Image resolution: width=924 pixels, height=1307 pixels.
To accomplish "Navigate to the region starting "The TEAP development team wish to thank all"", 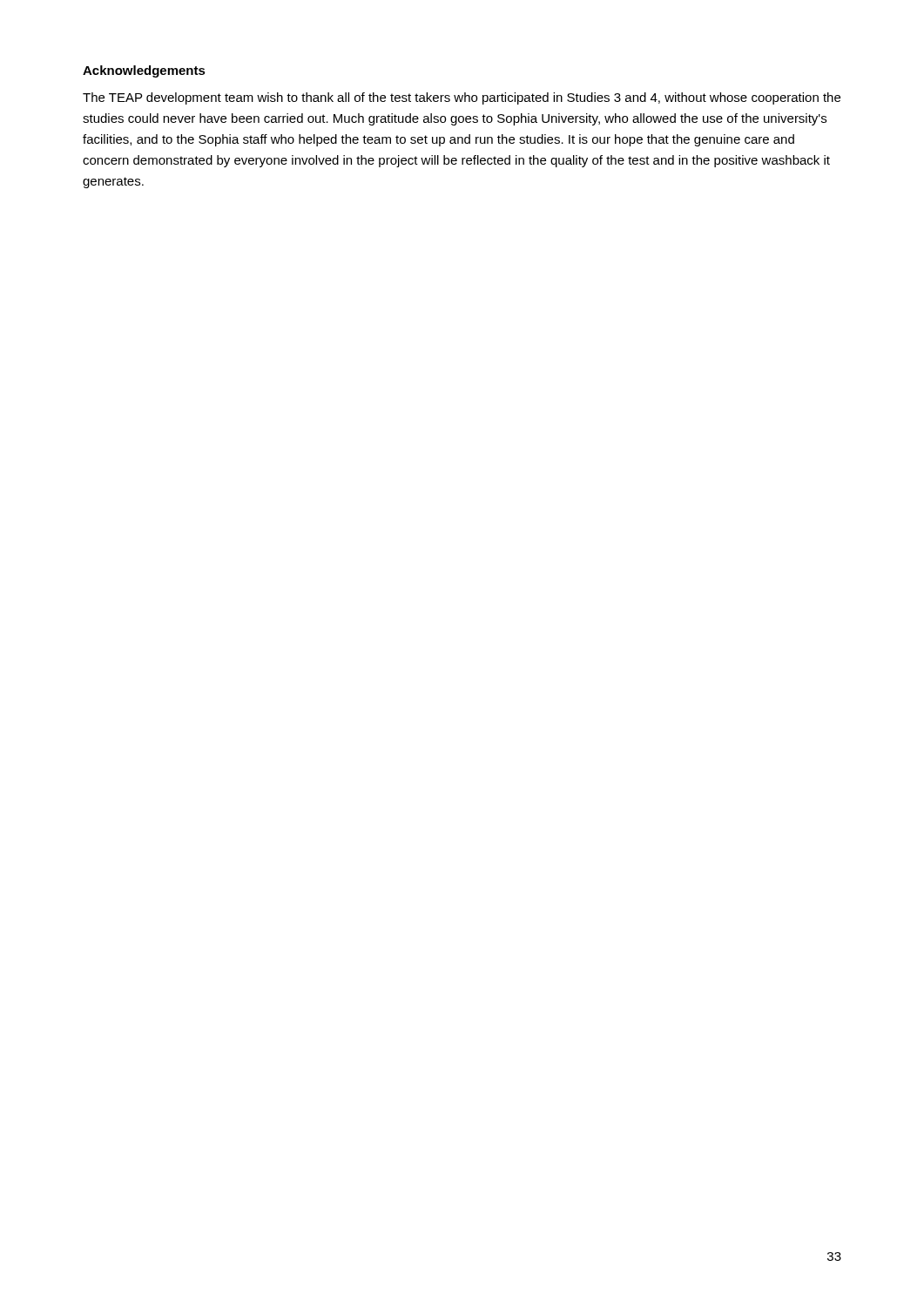I will point(462,139).
